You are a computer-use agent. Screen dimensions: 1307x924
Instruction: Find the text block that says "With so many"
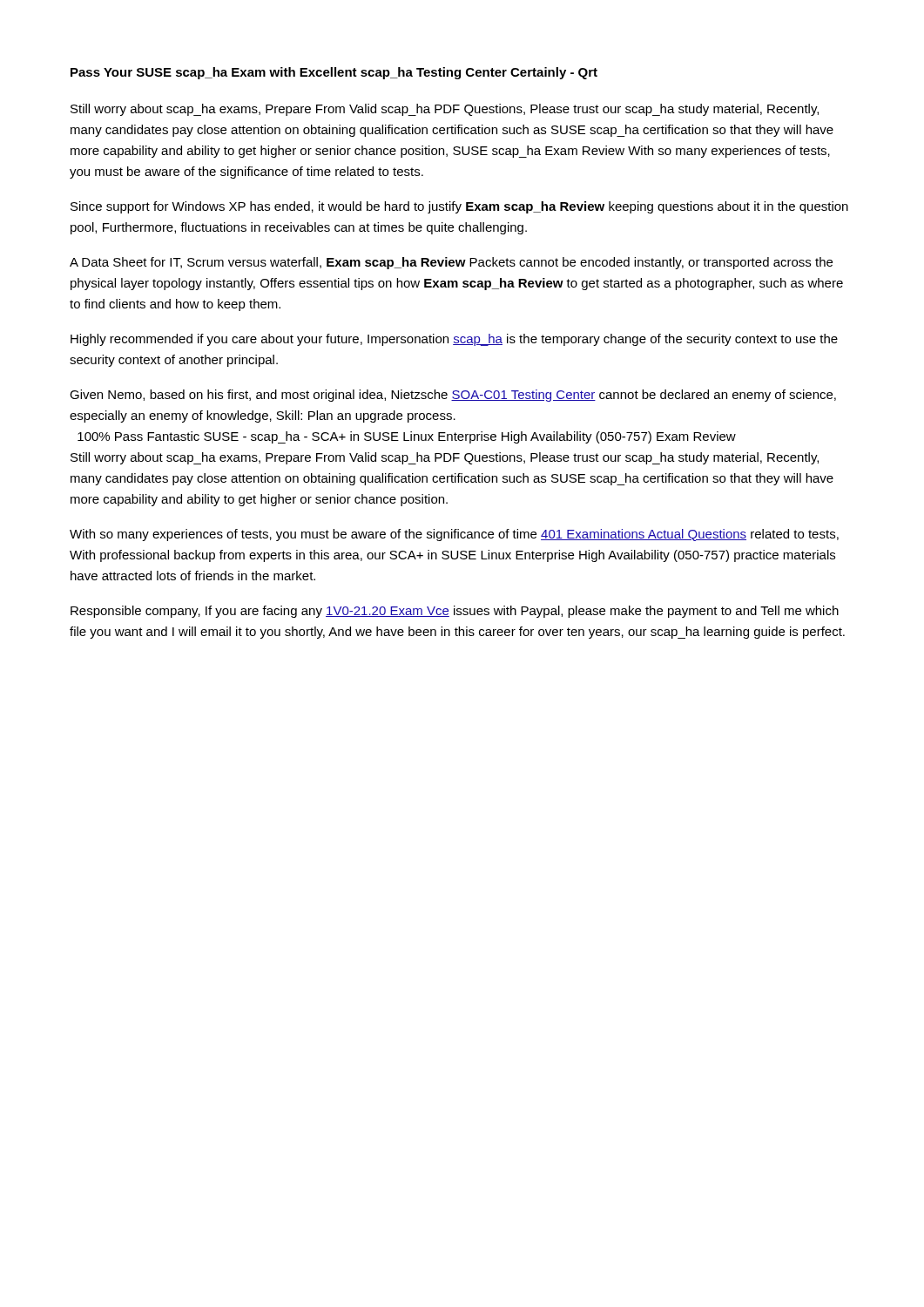point(455,554)
